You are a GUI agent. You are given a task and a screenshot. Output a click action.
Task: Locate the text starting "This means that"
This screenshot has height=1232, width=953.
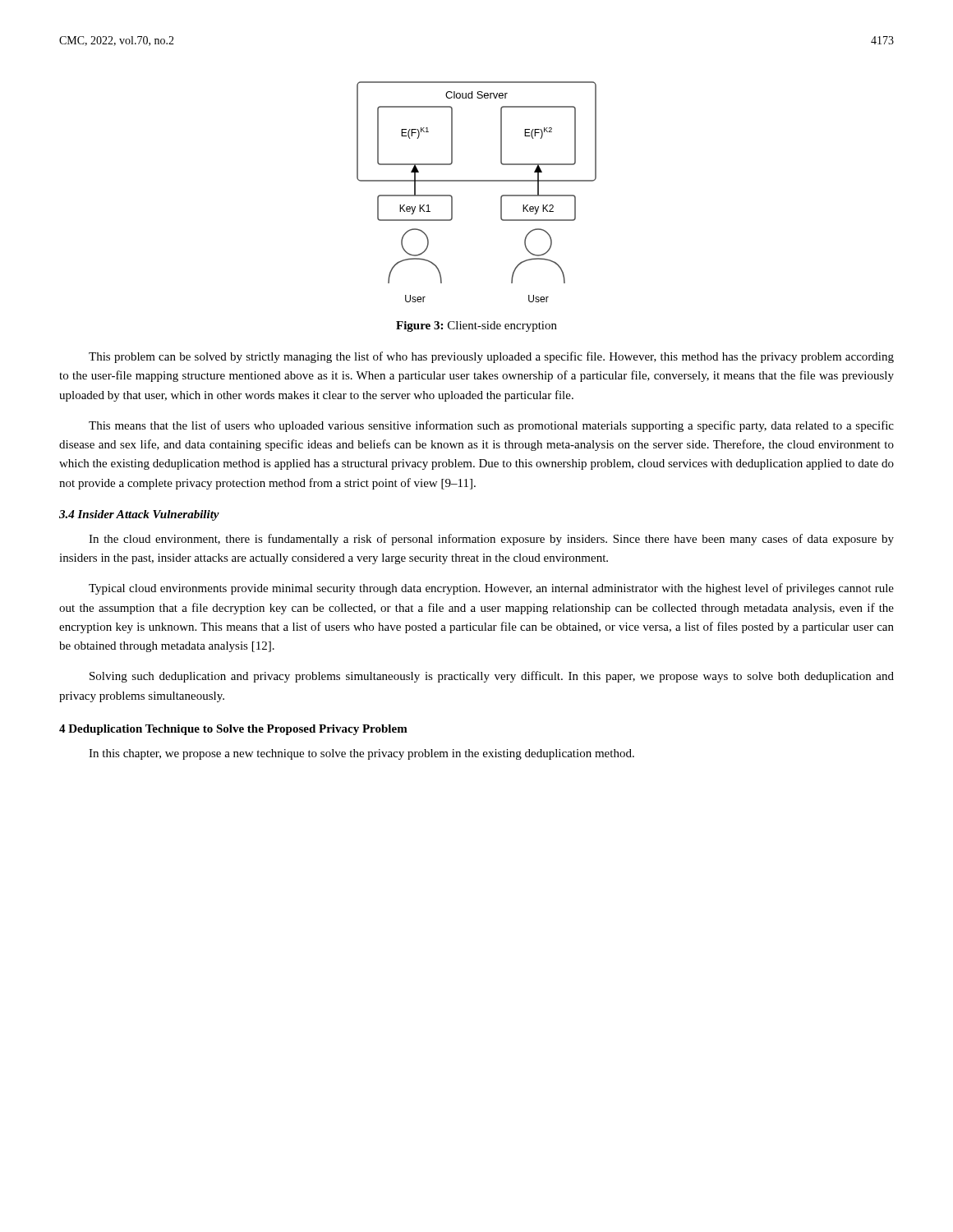(x=476, y=454)
